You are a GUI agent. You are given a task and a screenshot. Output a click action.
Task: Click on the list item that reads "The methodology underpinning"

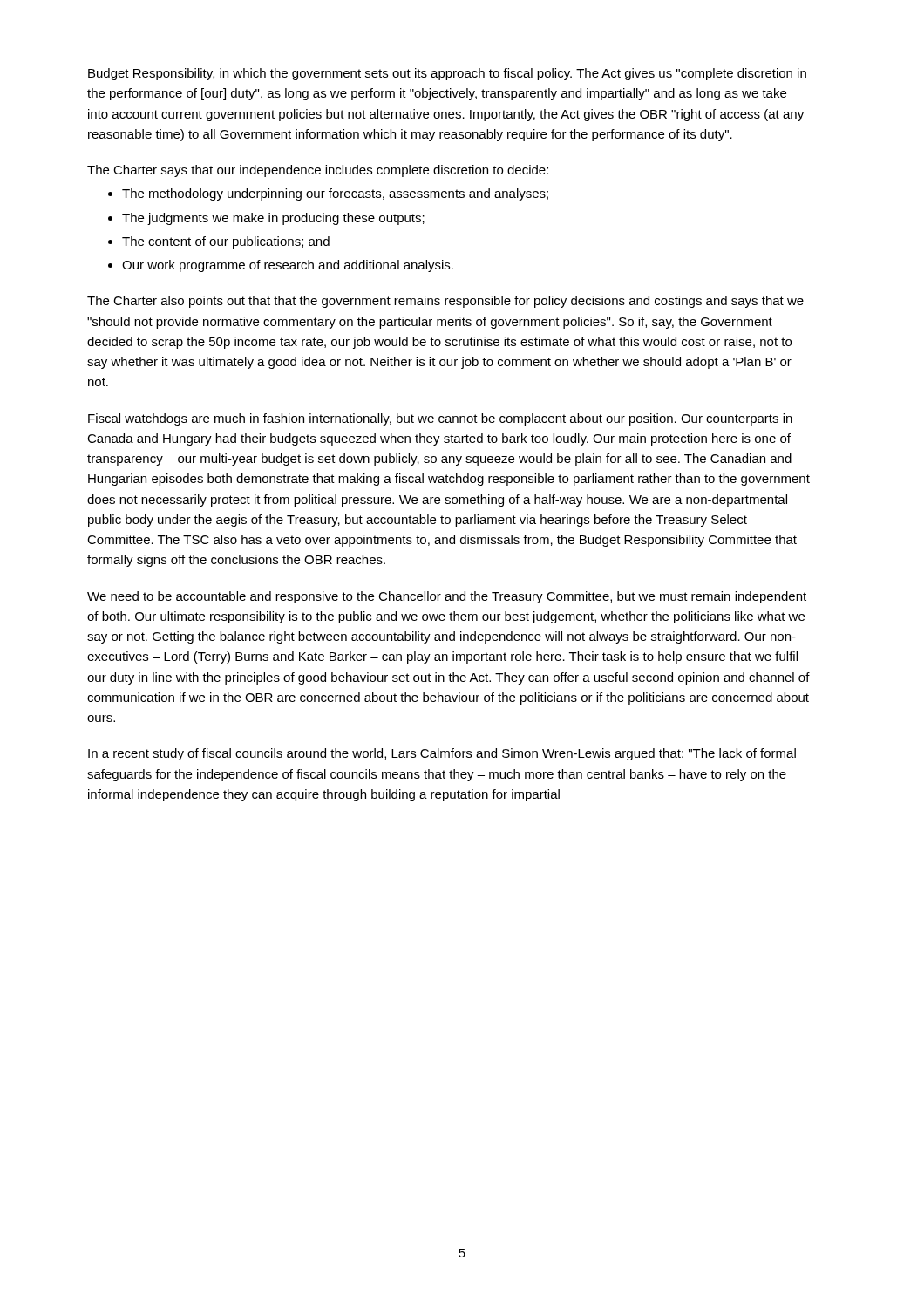(336, 193)
